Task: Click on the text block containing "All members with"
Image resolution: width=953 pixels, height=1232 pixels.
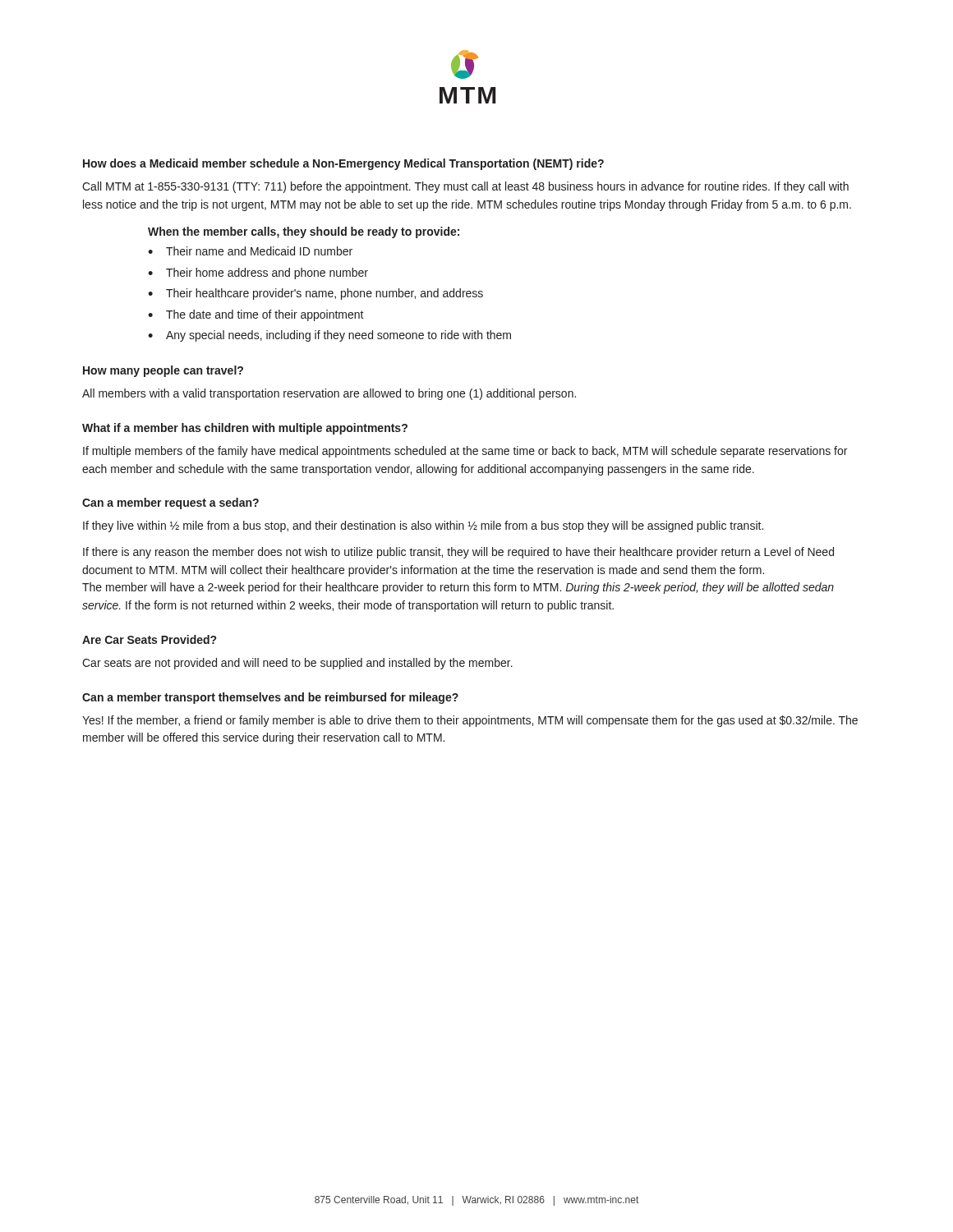Action: pyautogui.click(x=330, y=394)
